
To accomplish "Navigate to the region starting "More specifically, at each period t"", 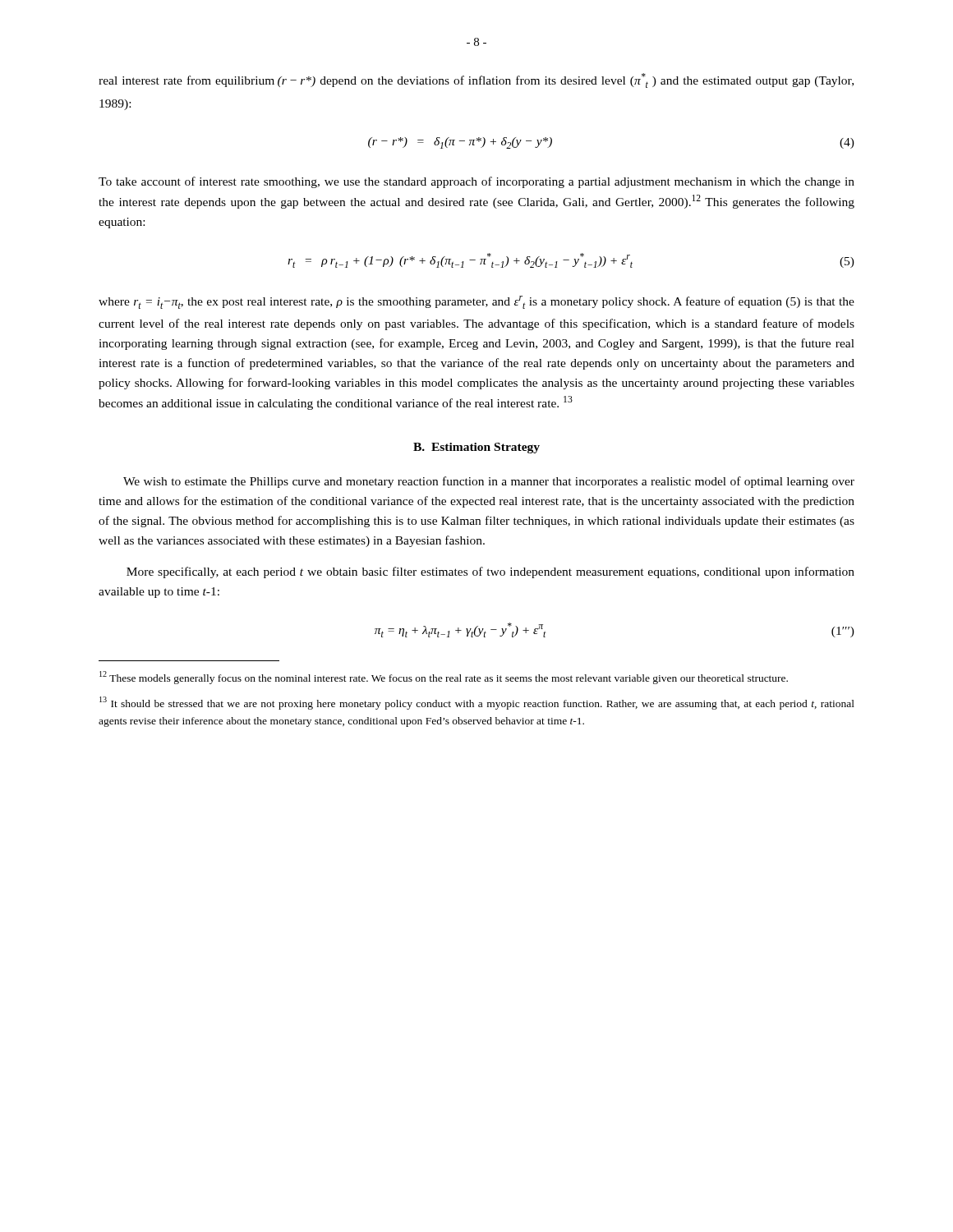I will 476,581.
